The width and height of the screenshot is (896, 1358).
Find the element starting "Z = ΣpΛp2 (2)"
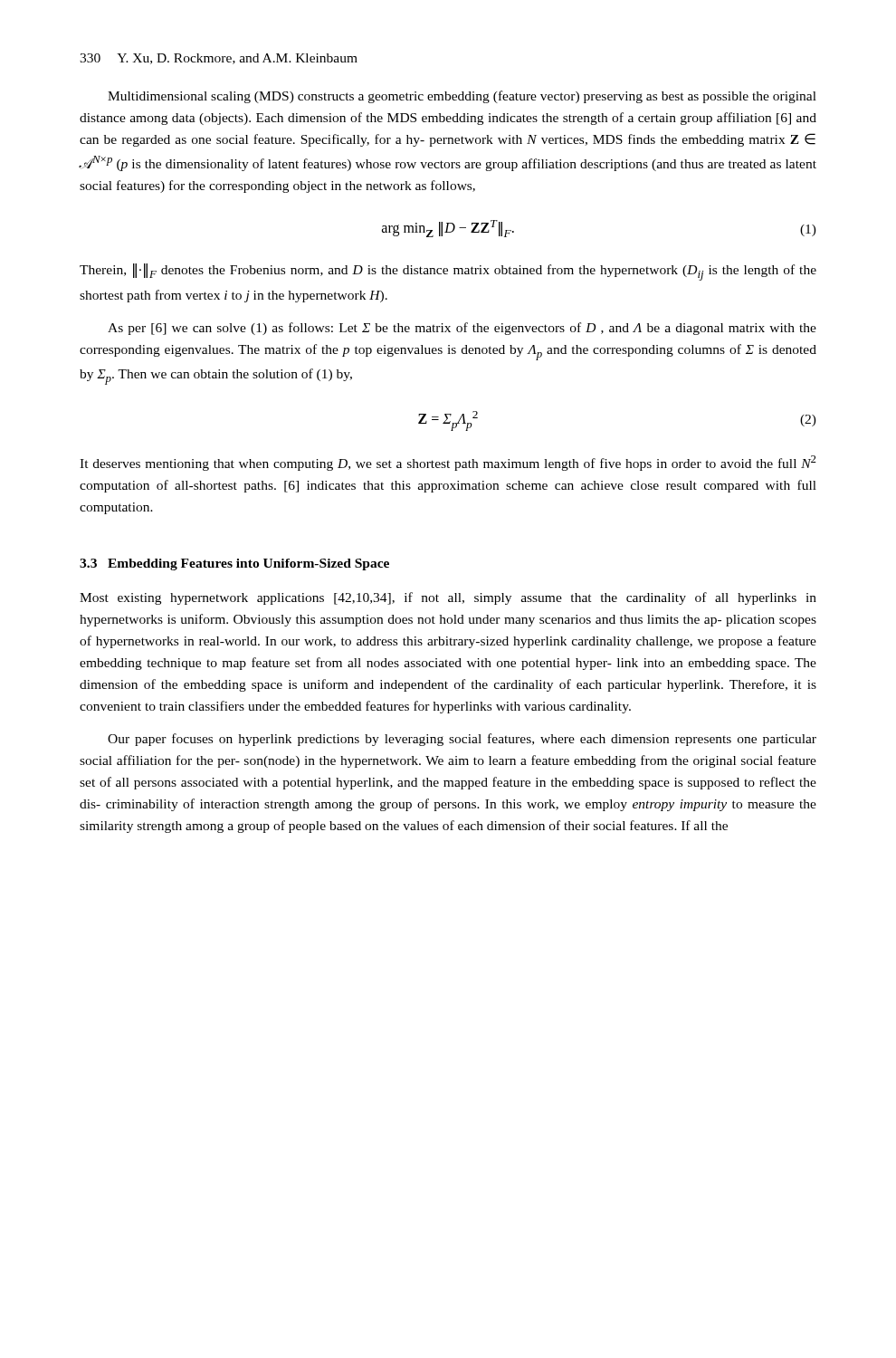pos(459,421)
